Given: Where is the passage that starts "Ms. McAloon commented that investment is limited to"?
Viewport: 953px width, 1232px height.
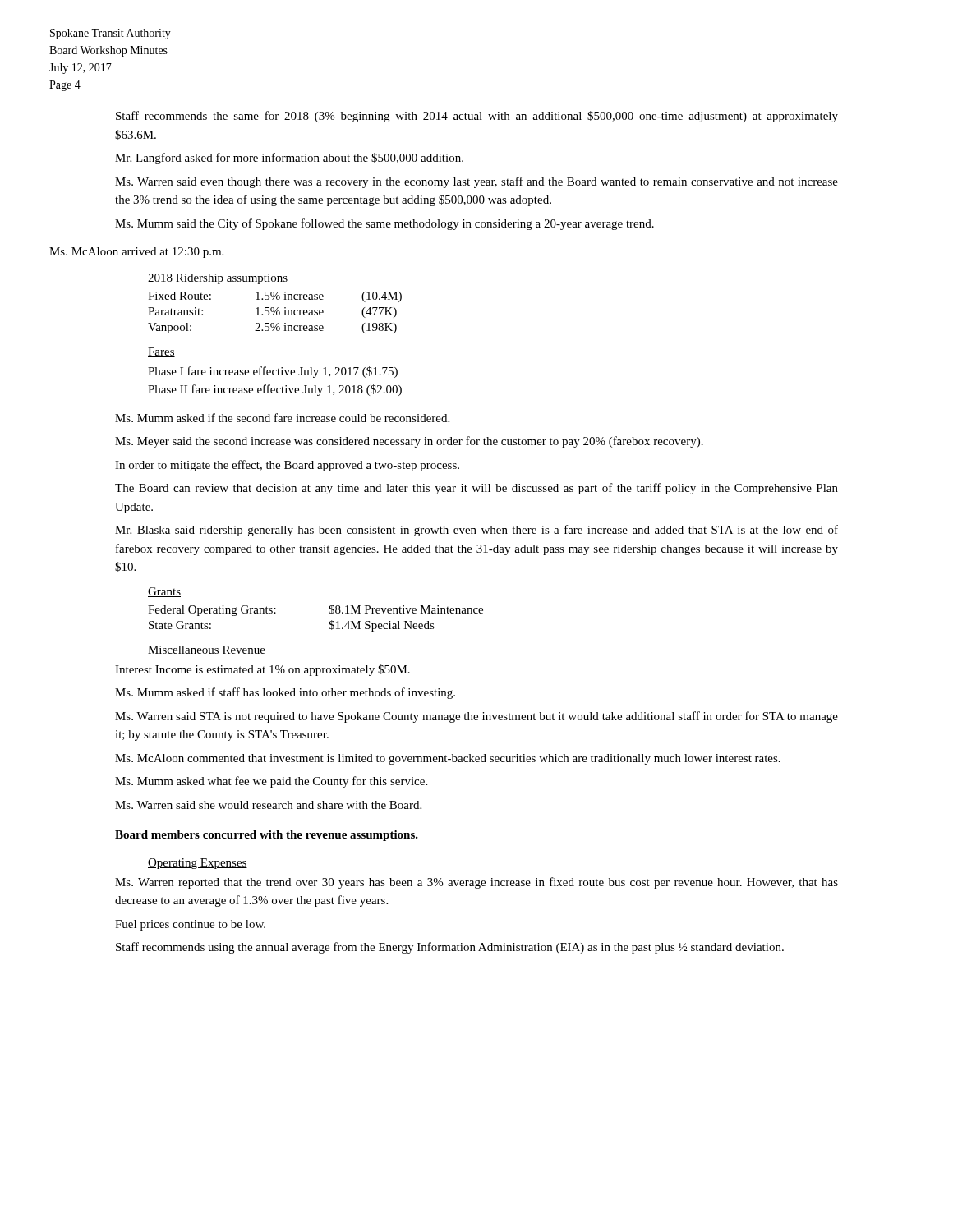Looking at the screenshot, I should pos(476,758).
